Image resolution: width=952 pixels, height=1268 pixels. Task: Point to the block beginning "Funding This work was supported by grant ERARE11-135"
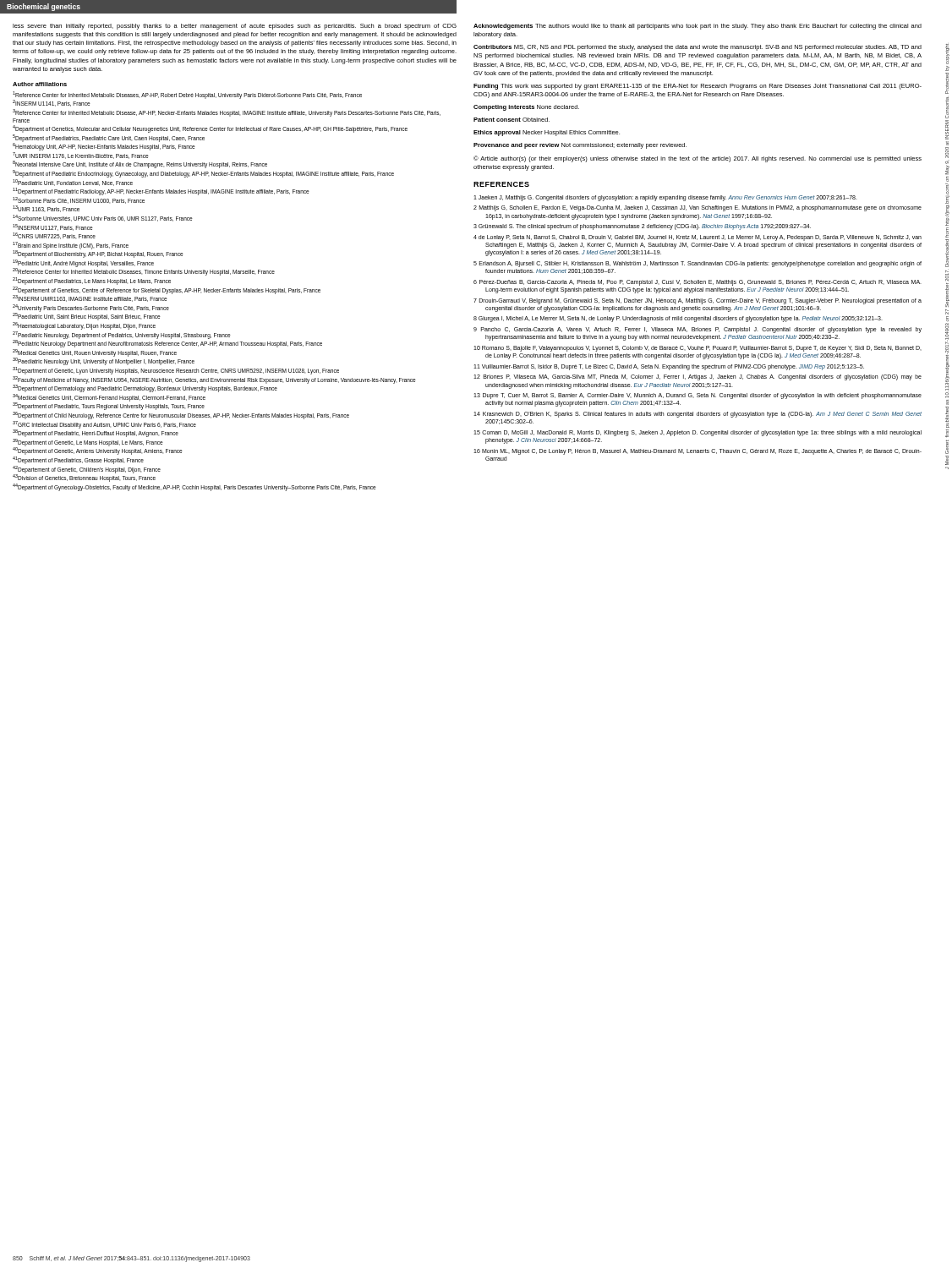pyautogui.click(x=697, y=90)
